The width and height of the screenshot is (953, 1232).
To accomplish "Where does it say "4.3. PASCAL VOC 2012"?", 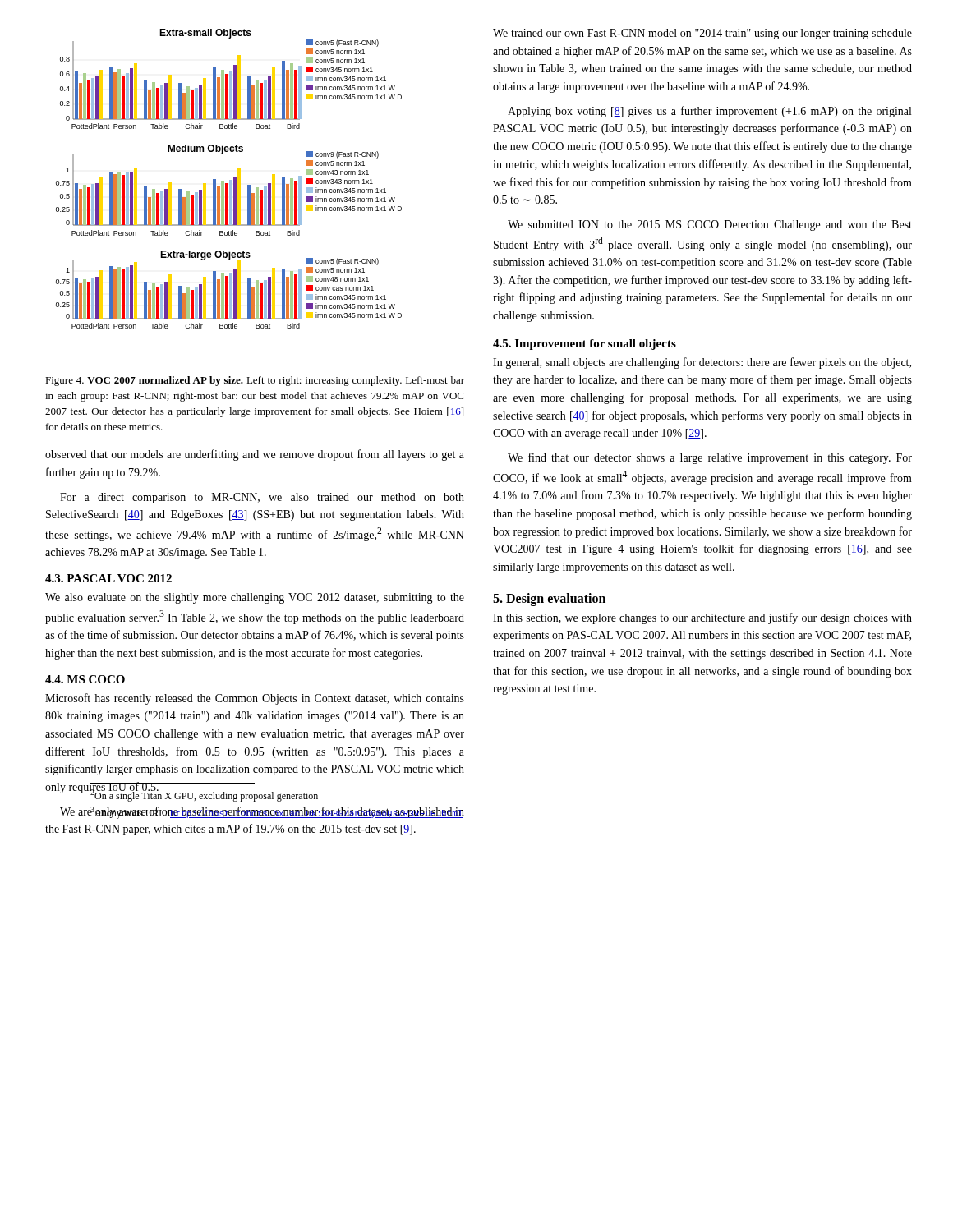I will [x=109, y=578].
